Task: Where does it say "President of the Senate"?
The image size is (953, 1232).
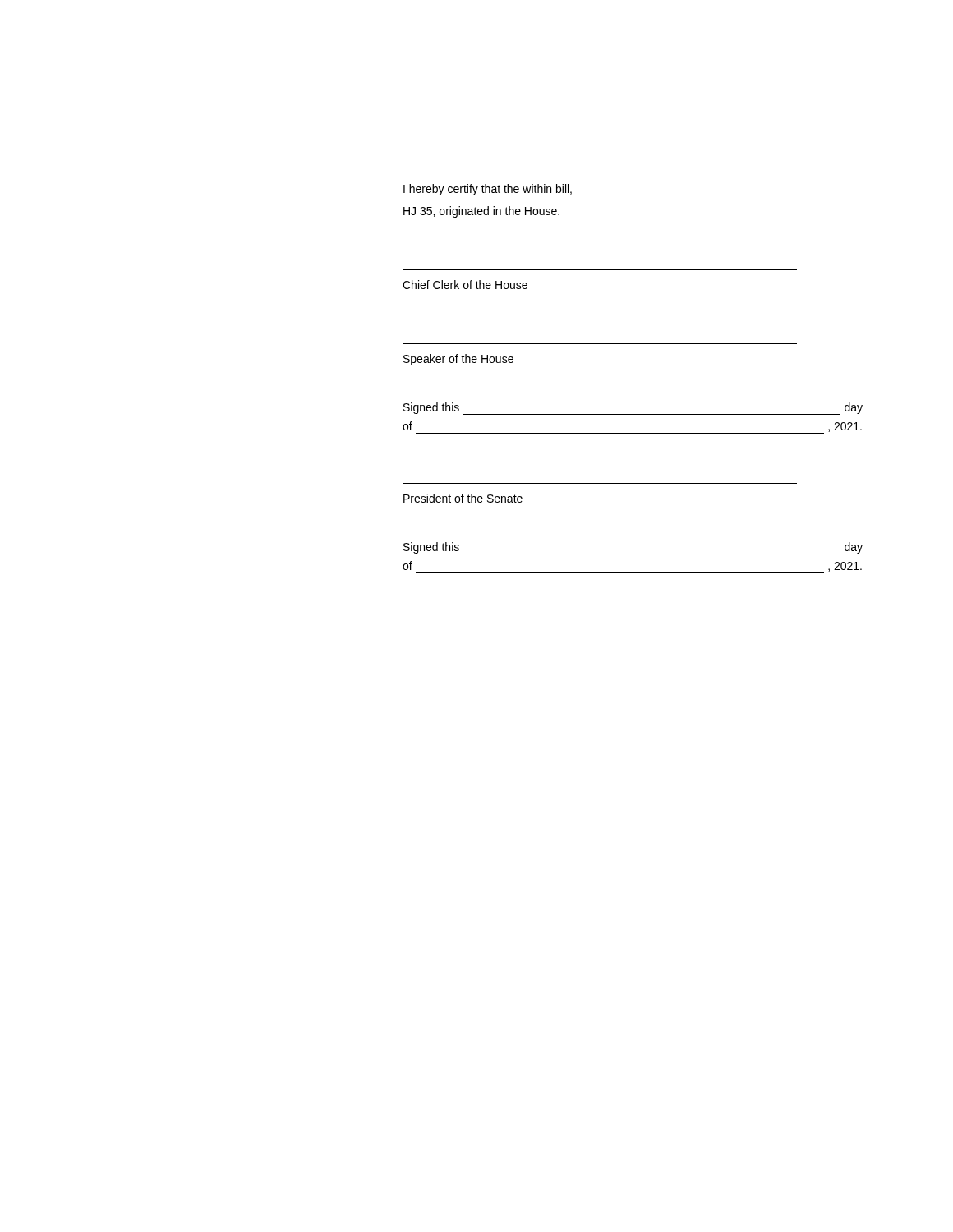Action: [x=463, y=499]
